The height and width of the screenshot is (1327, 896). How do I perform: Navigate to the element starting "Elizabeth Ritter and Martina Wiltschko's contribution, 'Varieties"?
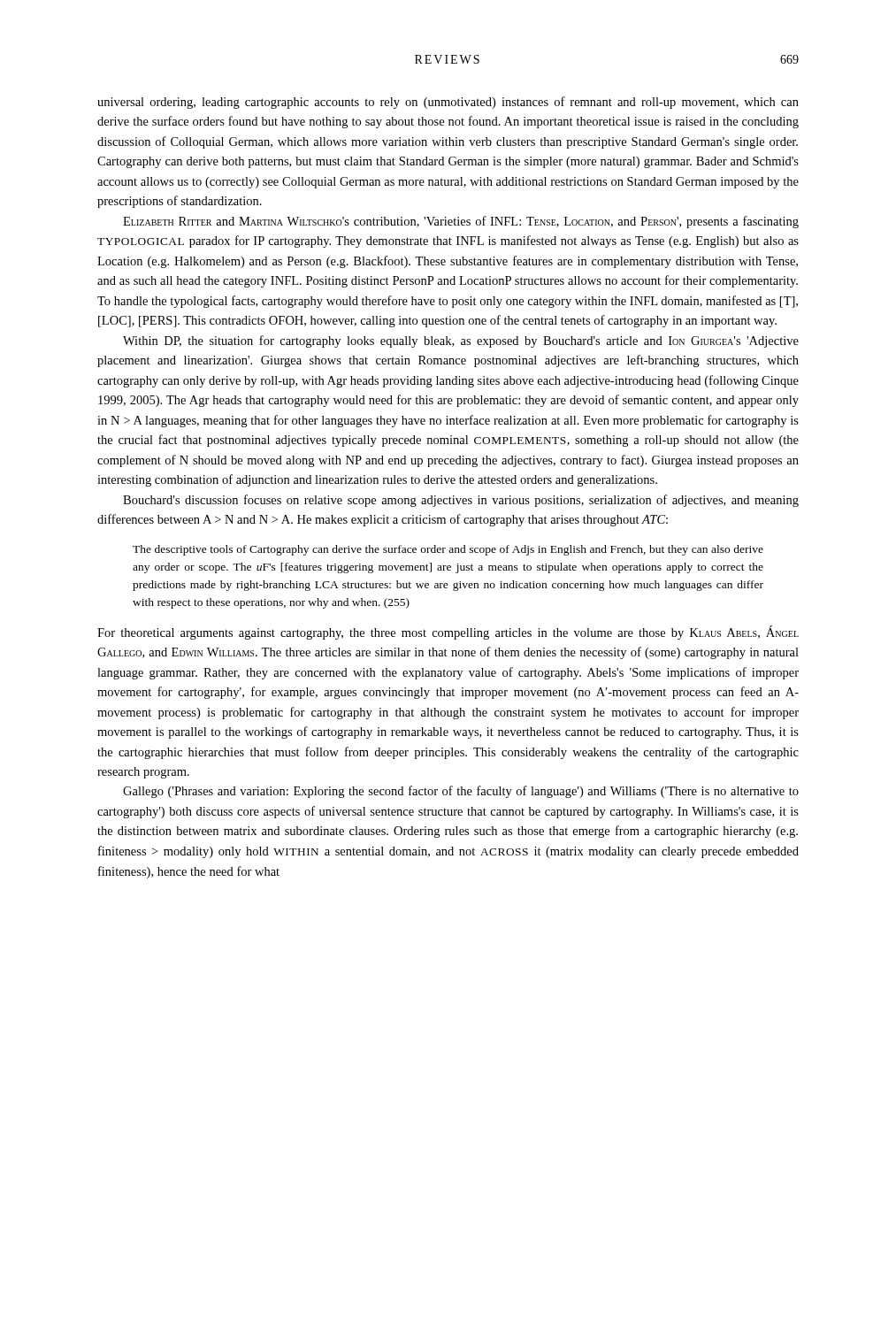tap(448, 271)
